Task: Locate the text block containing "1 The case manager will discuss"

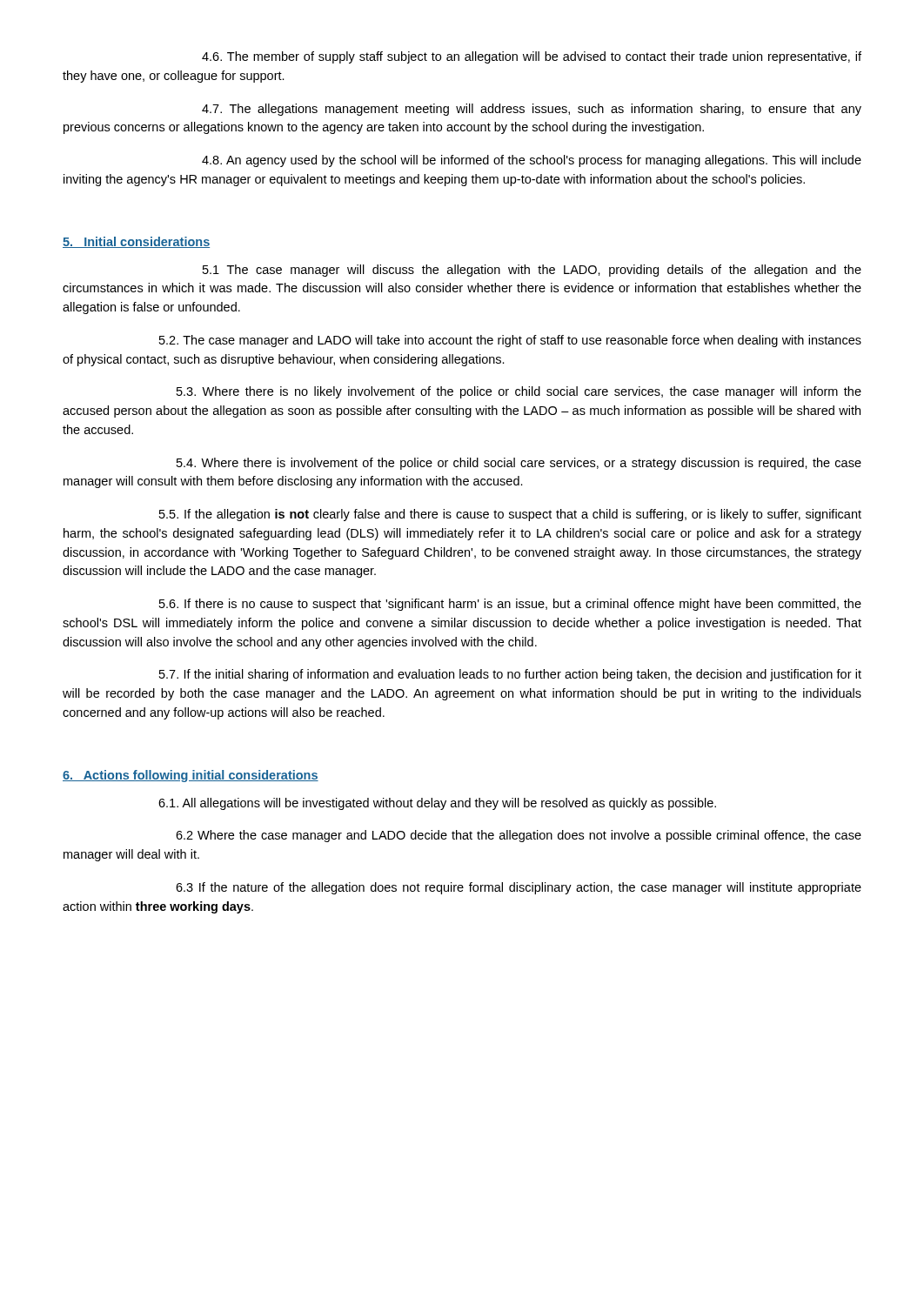Action: tap(462, 288)
